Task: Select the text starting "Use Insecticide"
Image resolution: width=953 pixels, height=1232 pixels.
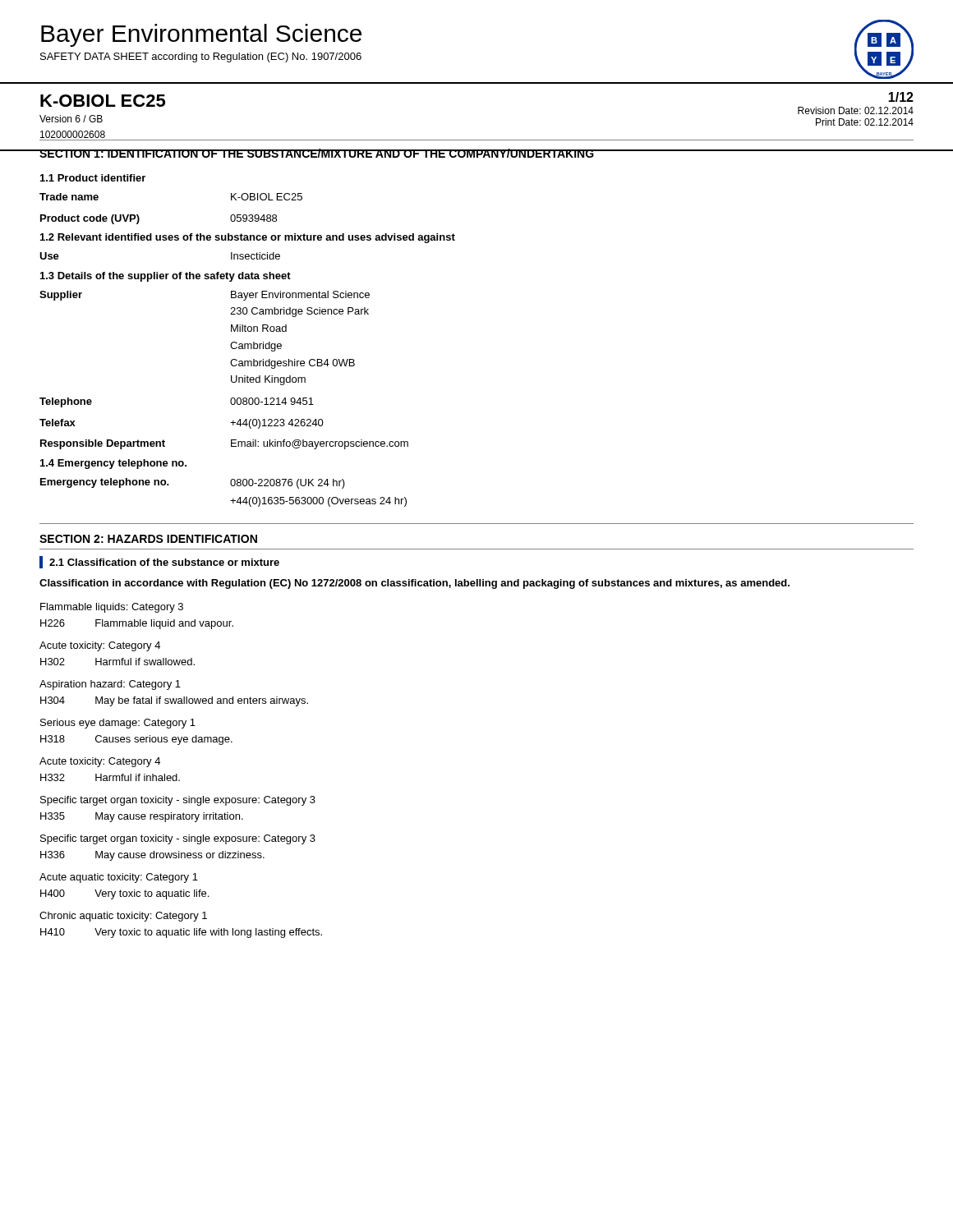Action: [50, 256]
